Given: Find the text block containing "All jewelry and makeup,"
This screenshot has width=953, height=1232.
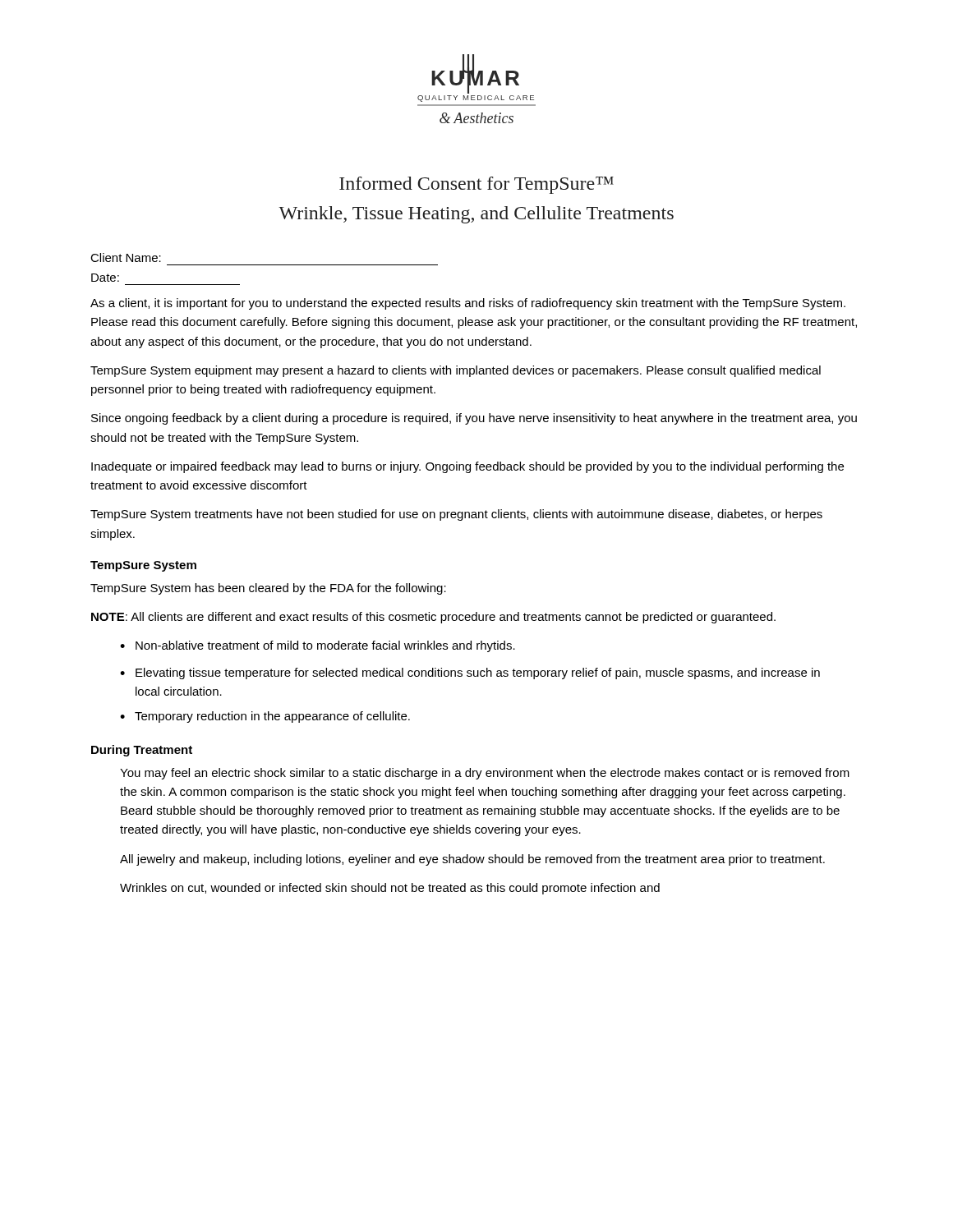Looking at the screenshot, I should [x=473, y=858].
